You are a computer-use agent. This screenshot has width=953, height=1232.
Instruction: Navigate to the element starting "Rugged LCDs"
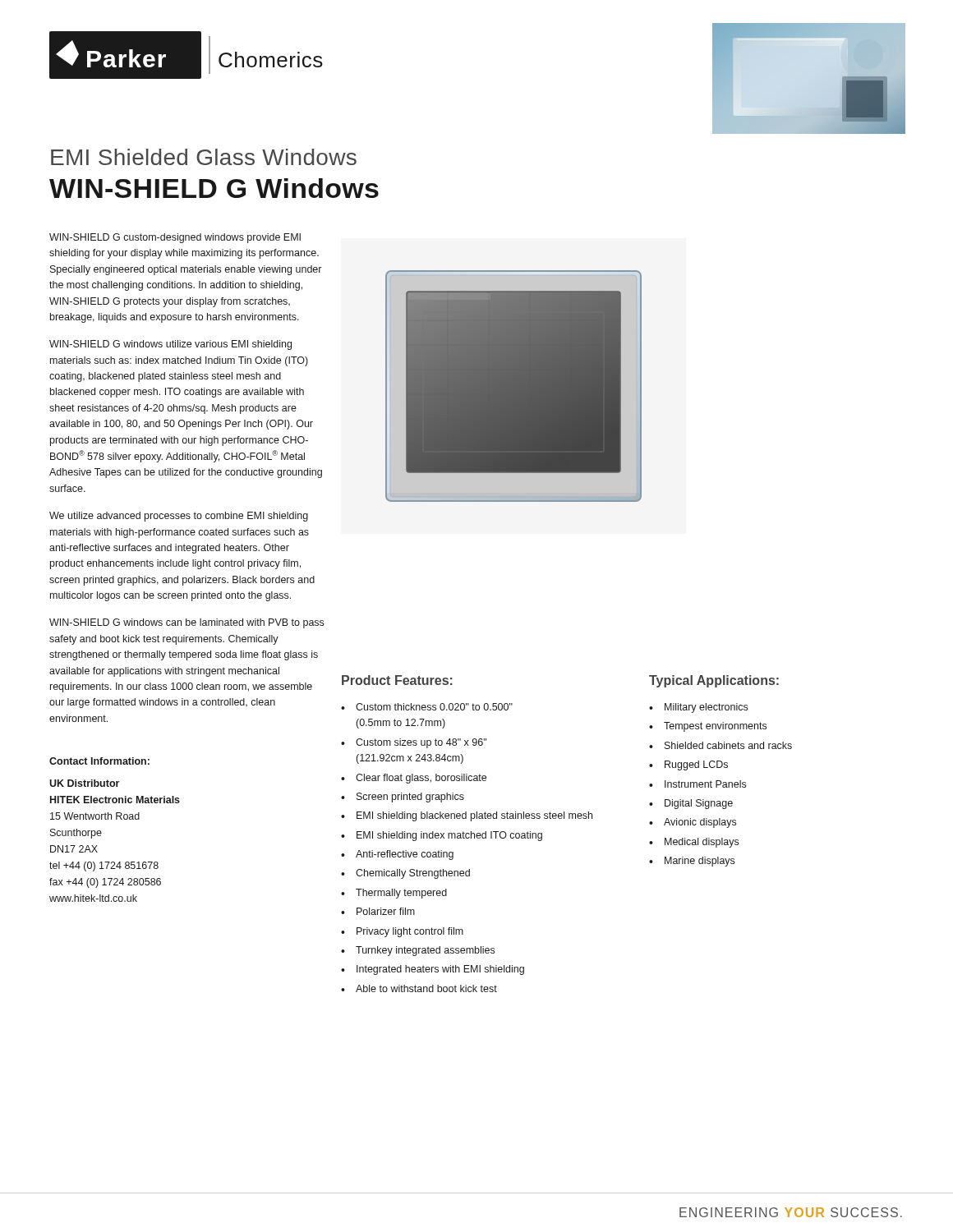tap(696, 765)
